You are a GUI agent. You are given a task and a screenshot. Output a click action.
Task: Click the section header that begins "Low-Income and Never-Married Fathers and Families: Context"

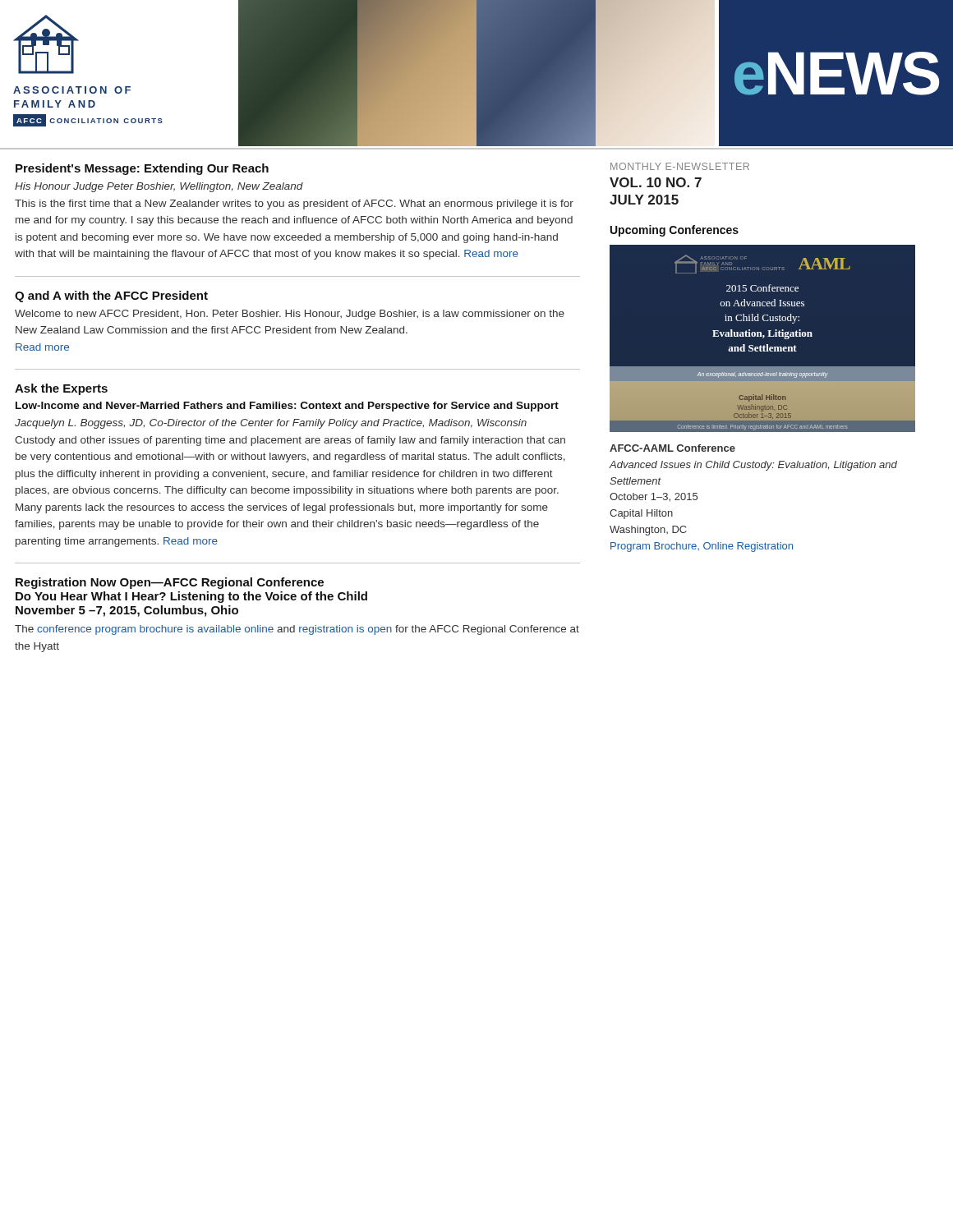[x=287, y=405]
